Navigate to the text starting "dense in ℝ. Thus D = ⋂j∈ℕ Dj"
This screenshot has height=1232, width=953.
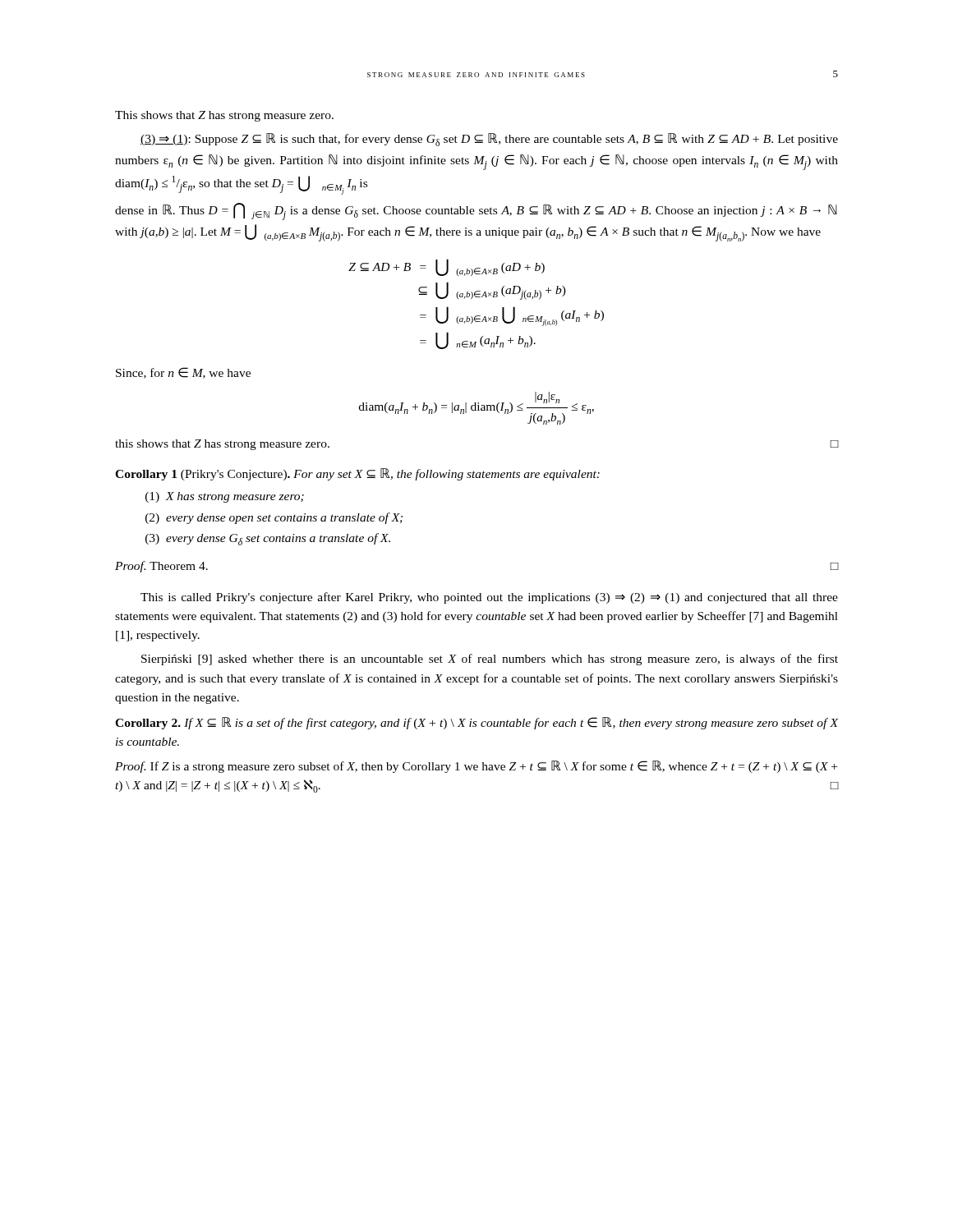476,222
